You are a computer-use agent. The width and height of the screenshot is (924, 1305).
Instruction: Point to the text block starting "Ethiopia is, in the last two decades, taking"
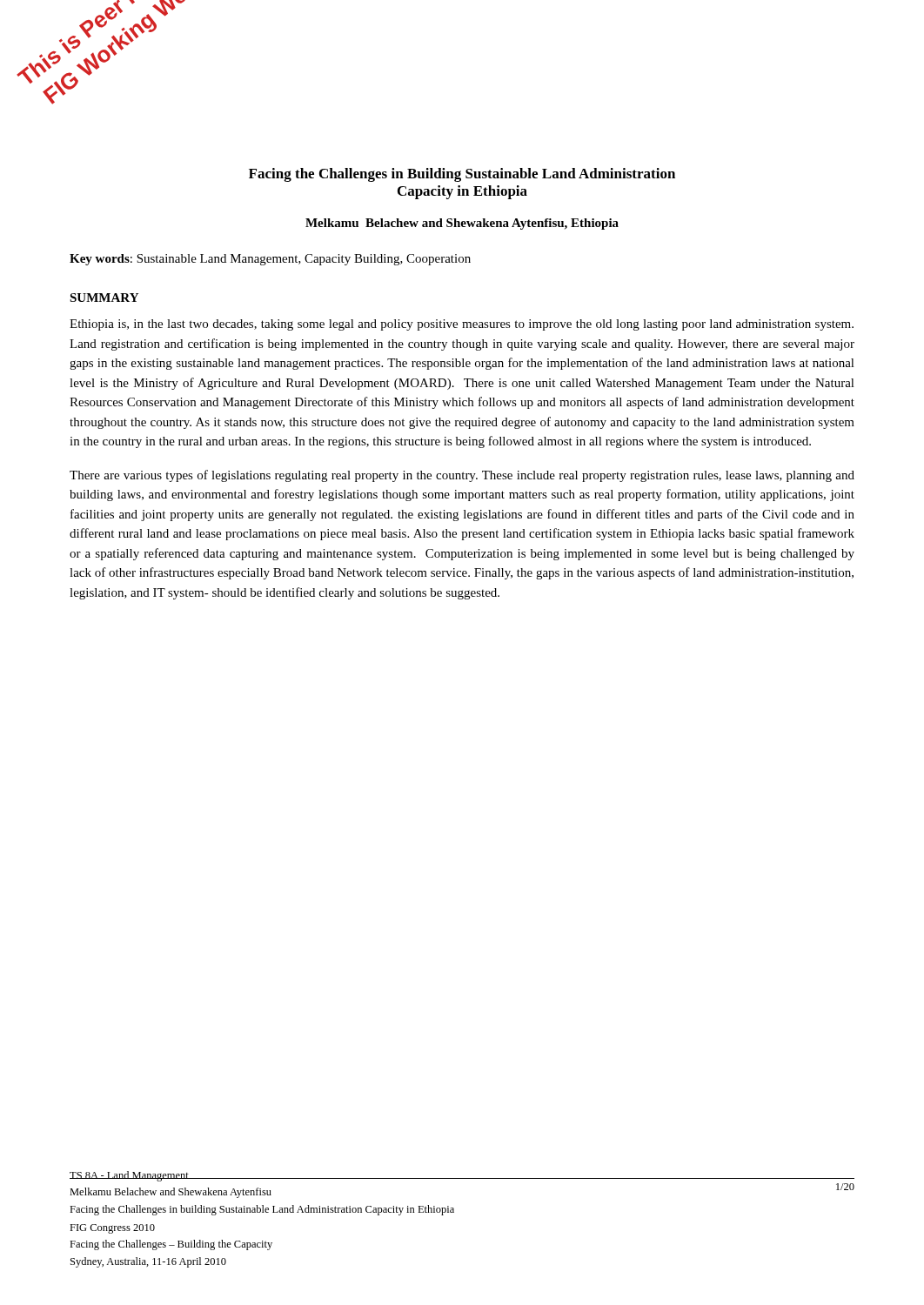click(x=462, y=382)
